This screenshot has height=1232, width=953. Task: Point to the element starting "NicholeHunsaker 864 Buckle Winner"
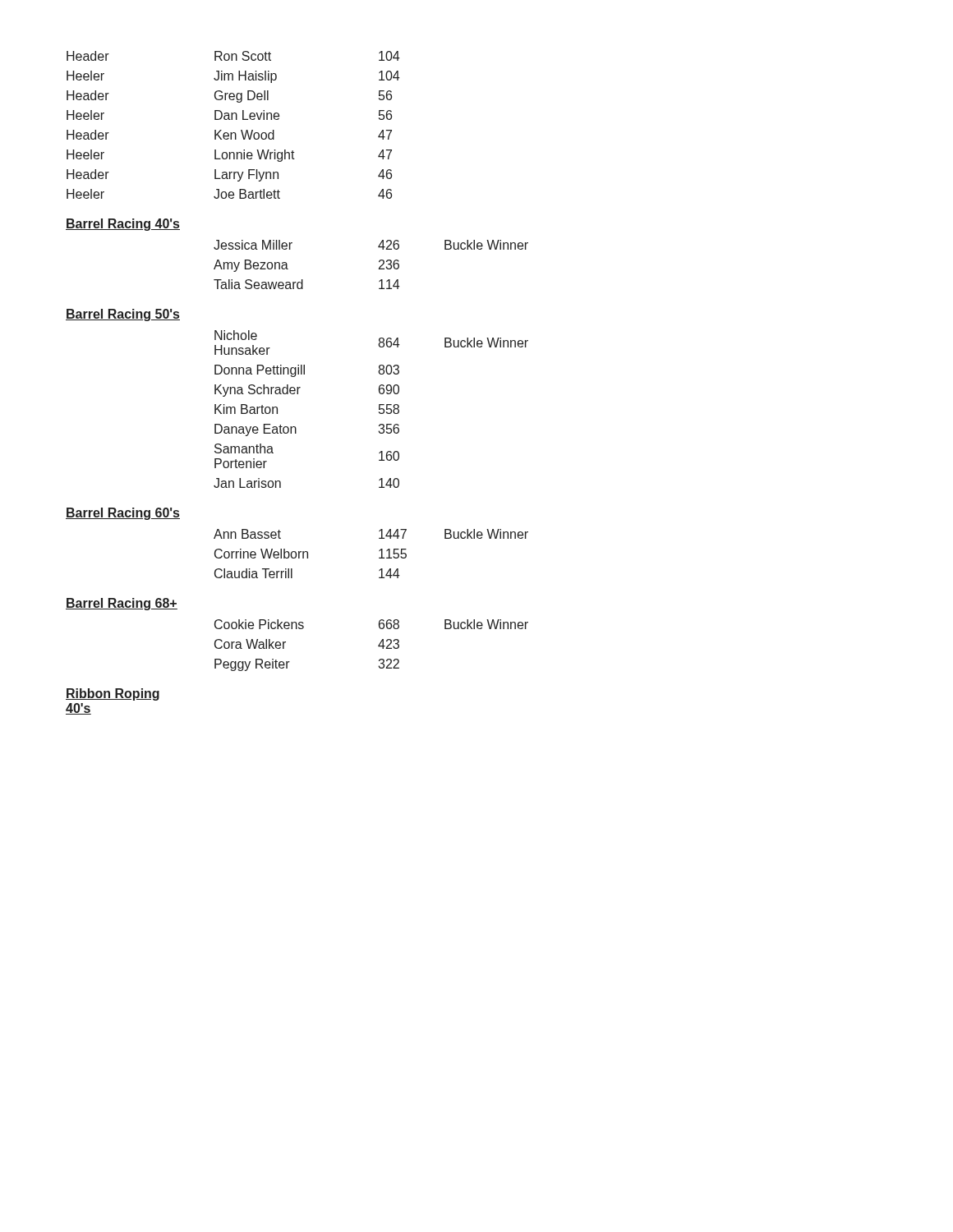394,343
